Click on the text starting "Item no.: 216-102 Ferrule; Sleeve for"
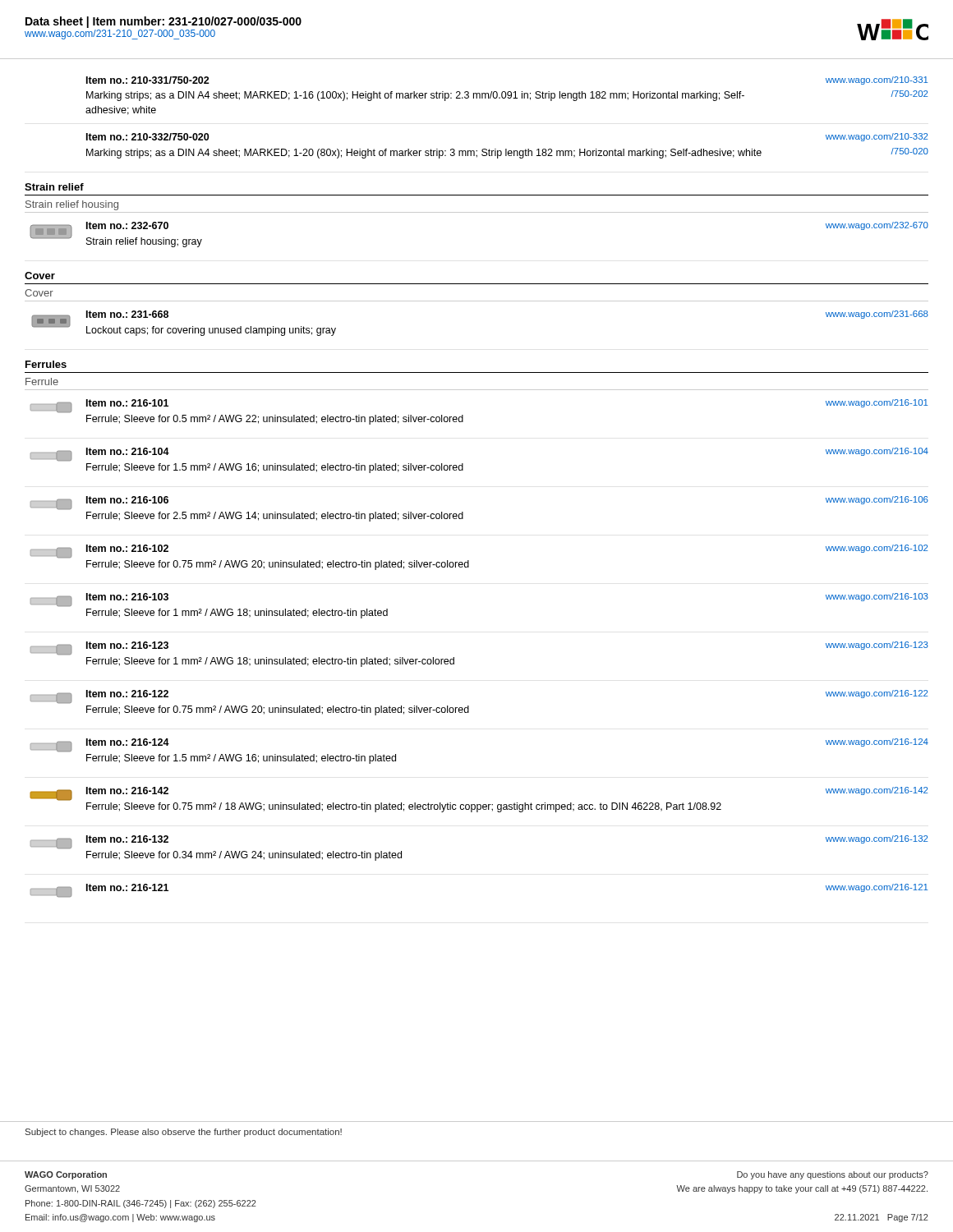The height and width of the screenshot is (1232, 953). [476, 556]
